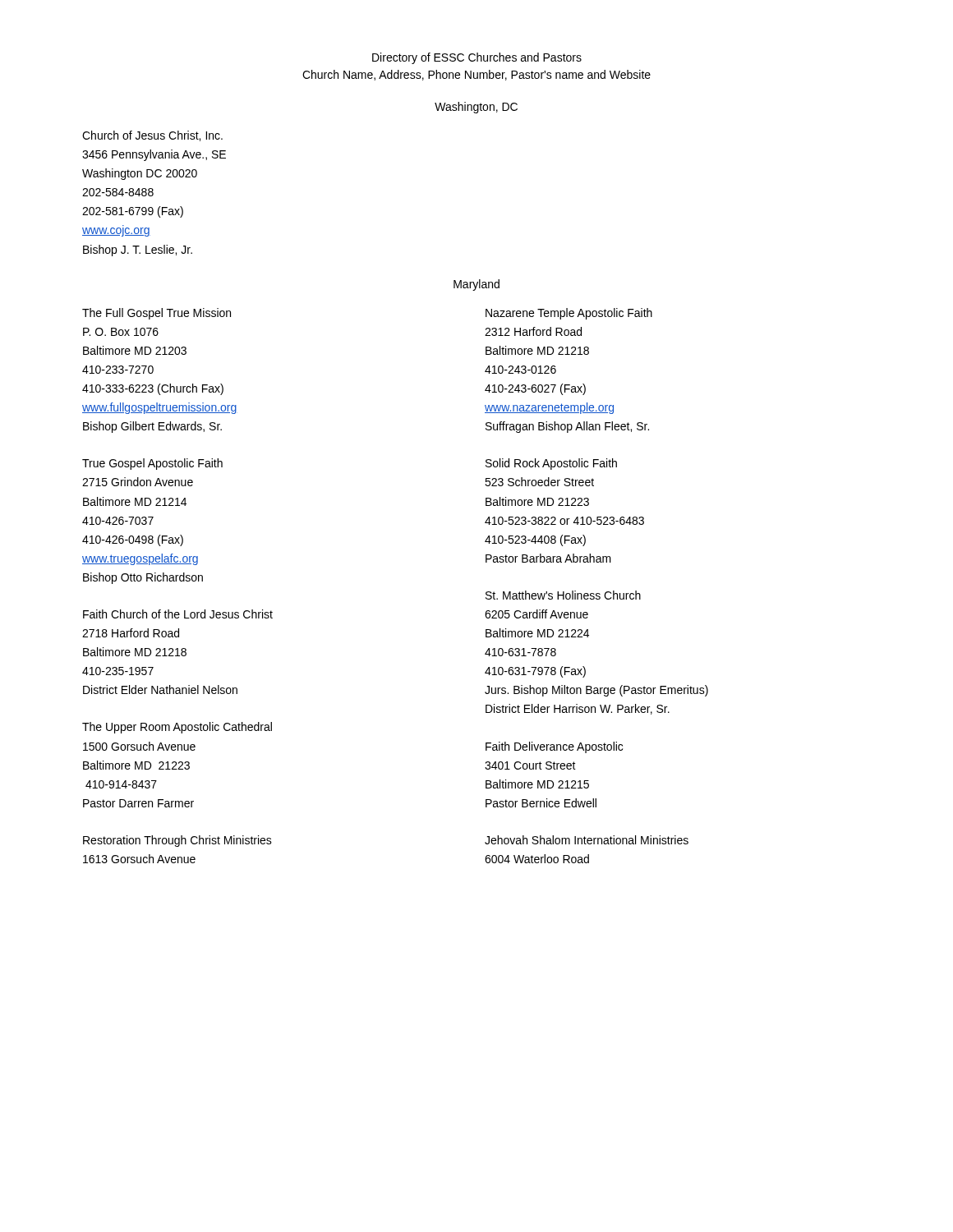Find the block on this page that starts "St. Matthew's Holiness Church 6205 Cardiff"
Image resolution: width=953 pixels, height=1232 pixels.
563,595
